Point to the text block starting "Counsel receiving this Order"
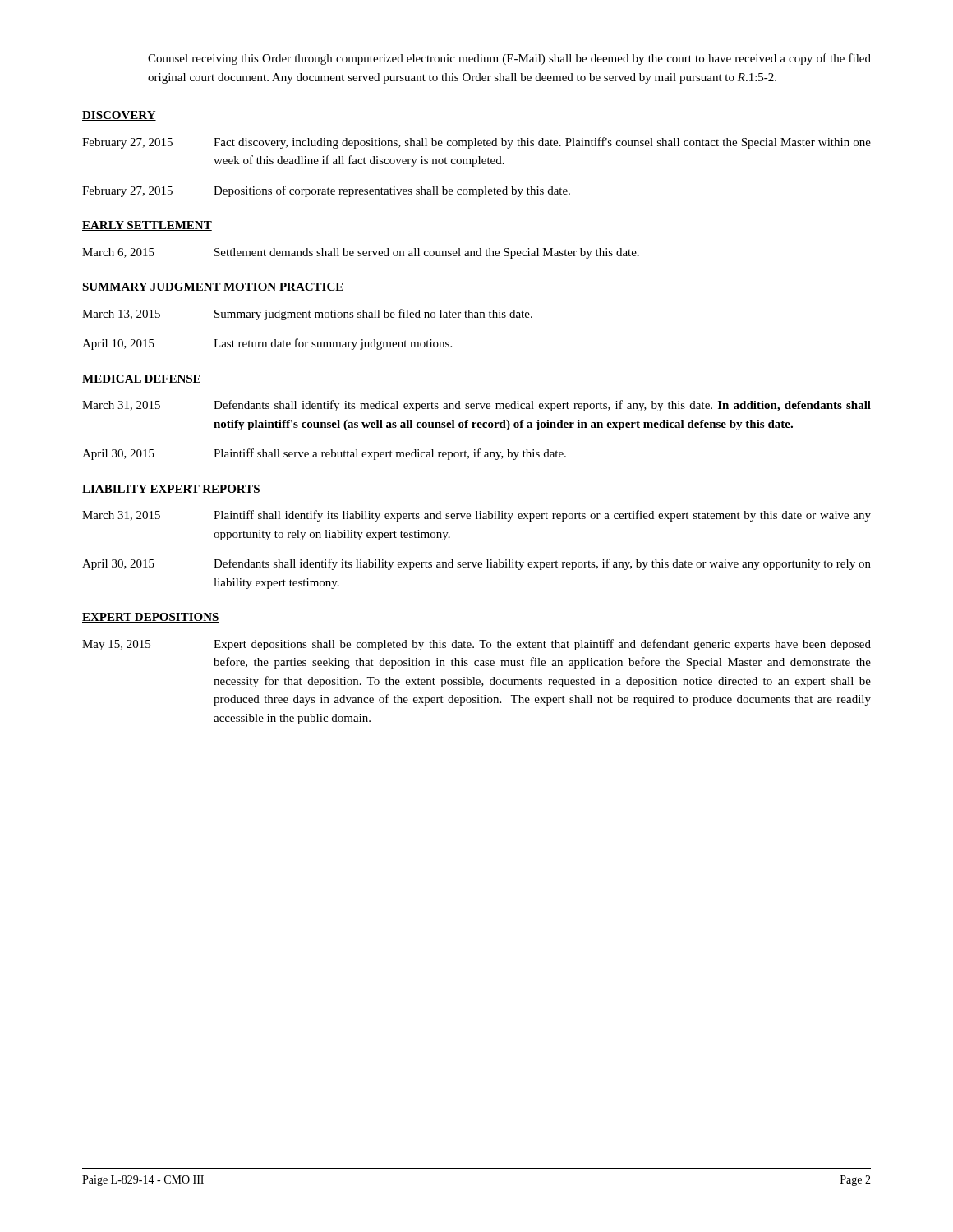This screenshot has height=1232, width=953. tap(509, 68)
